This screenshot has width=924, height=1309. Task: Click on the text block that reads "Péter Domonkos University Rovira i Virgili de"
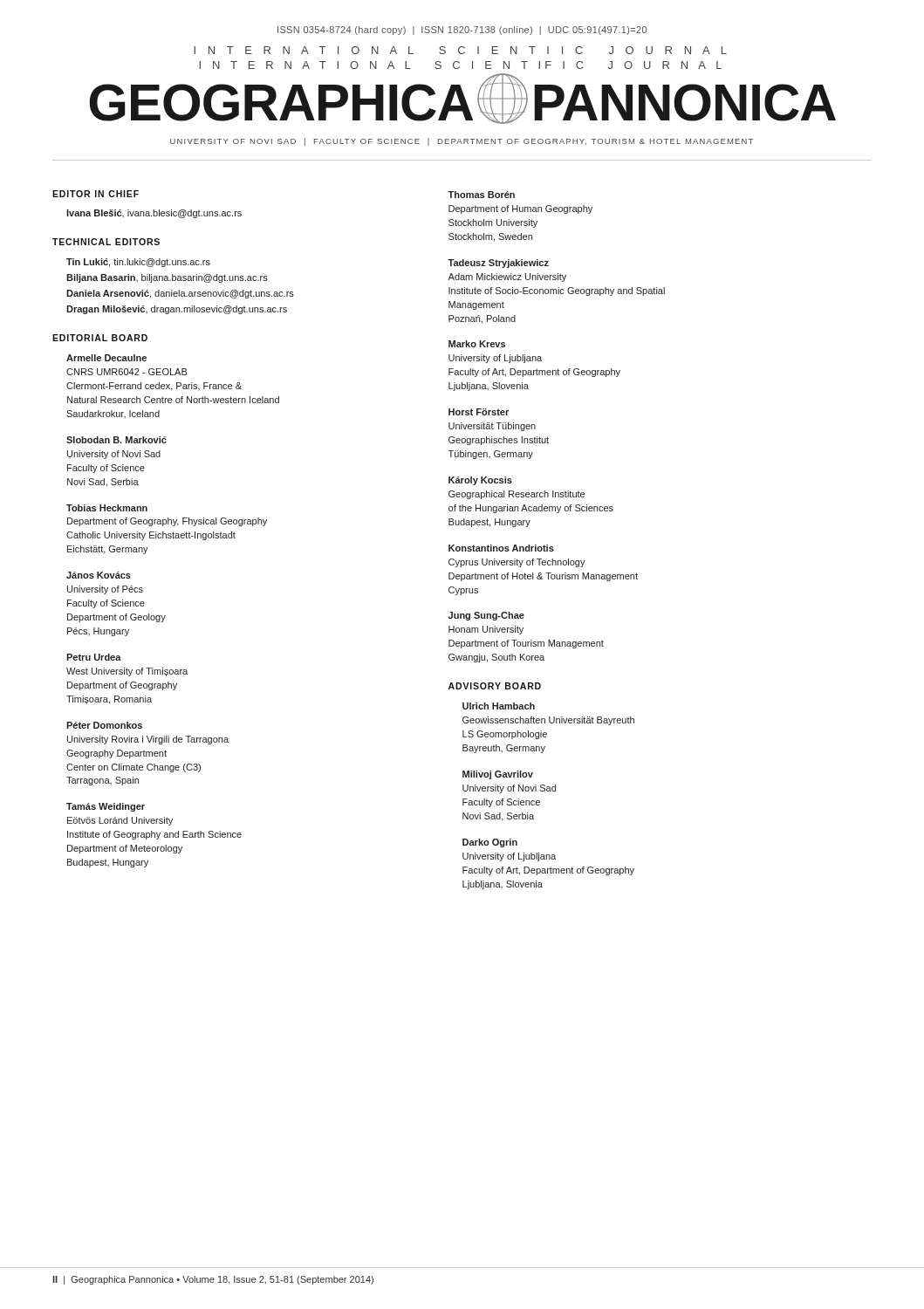[x=148, y=753]
